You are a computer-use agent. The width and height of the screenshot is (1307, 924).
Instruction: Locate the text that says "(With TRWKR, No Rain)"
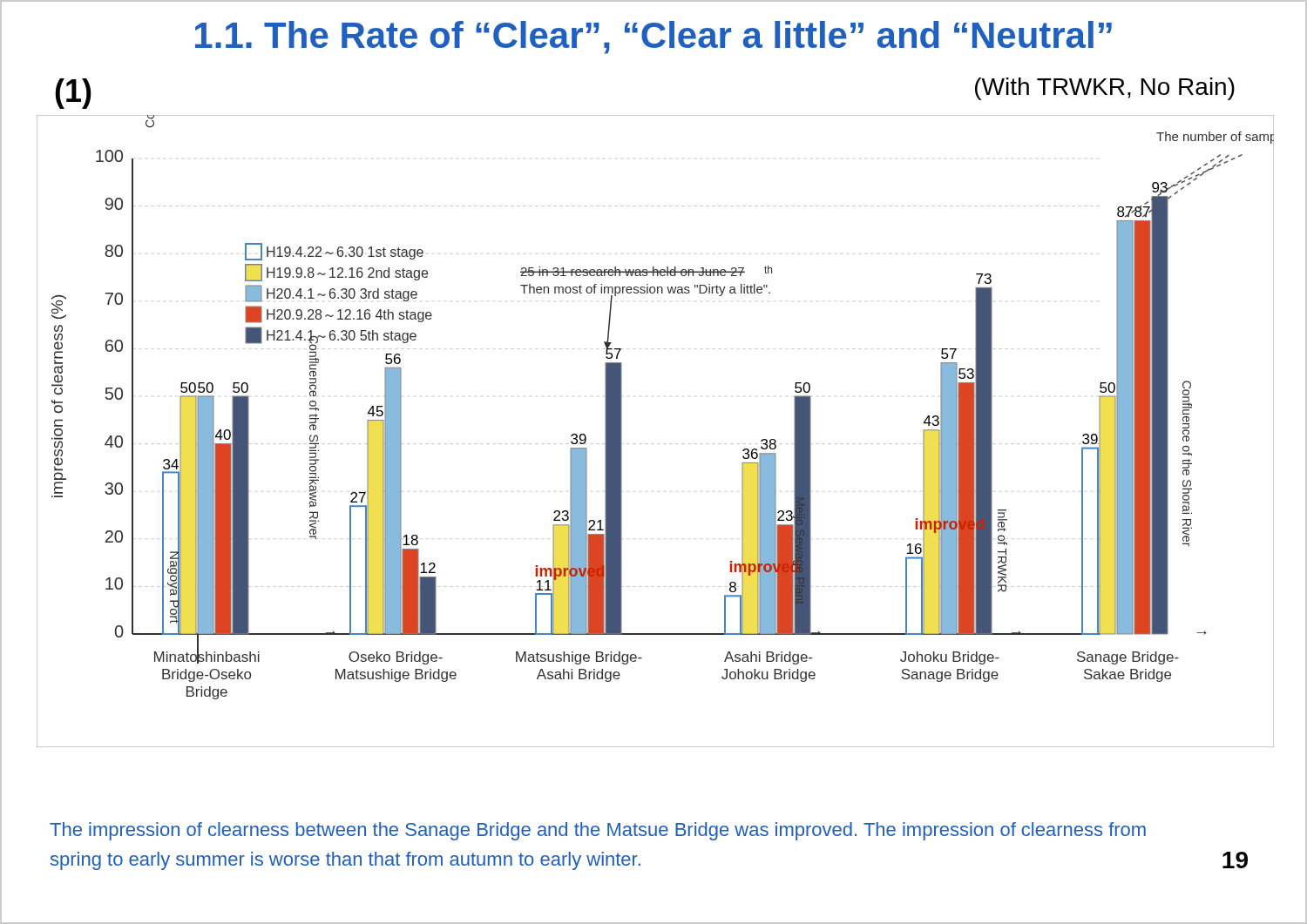click(1104, 87)
